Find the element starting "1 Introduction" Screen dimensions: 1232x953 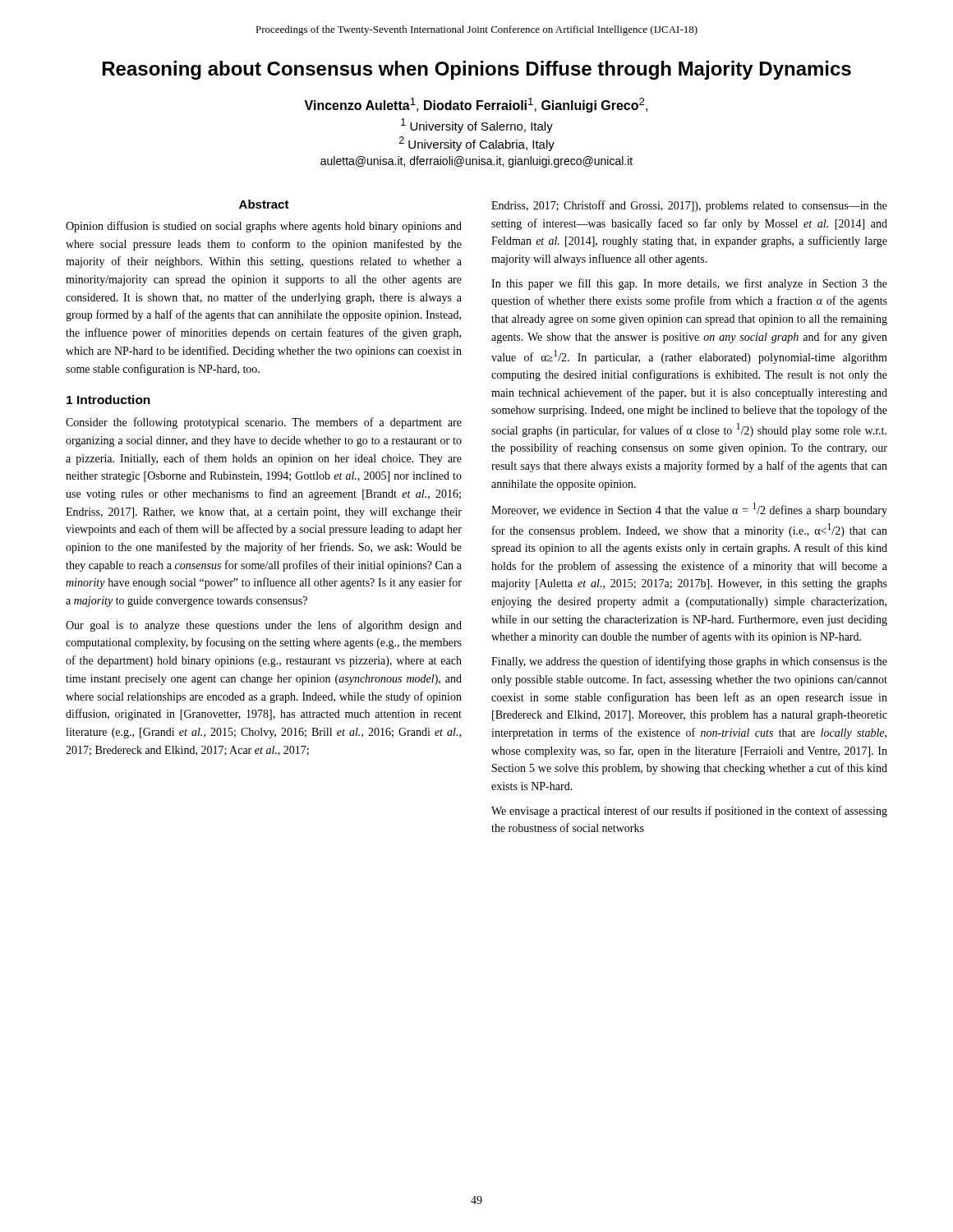[108, 400]
